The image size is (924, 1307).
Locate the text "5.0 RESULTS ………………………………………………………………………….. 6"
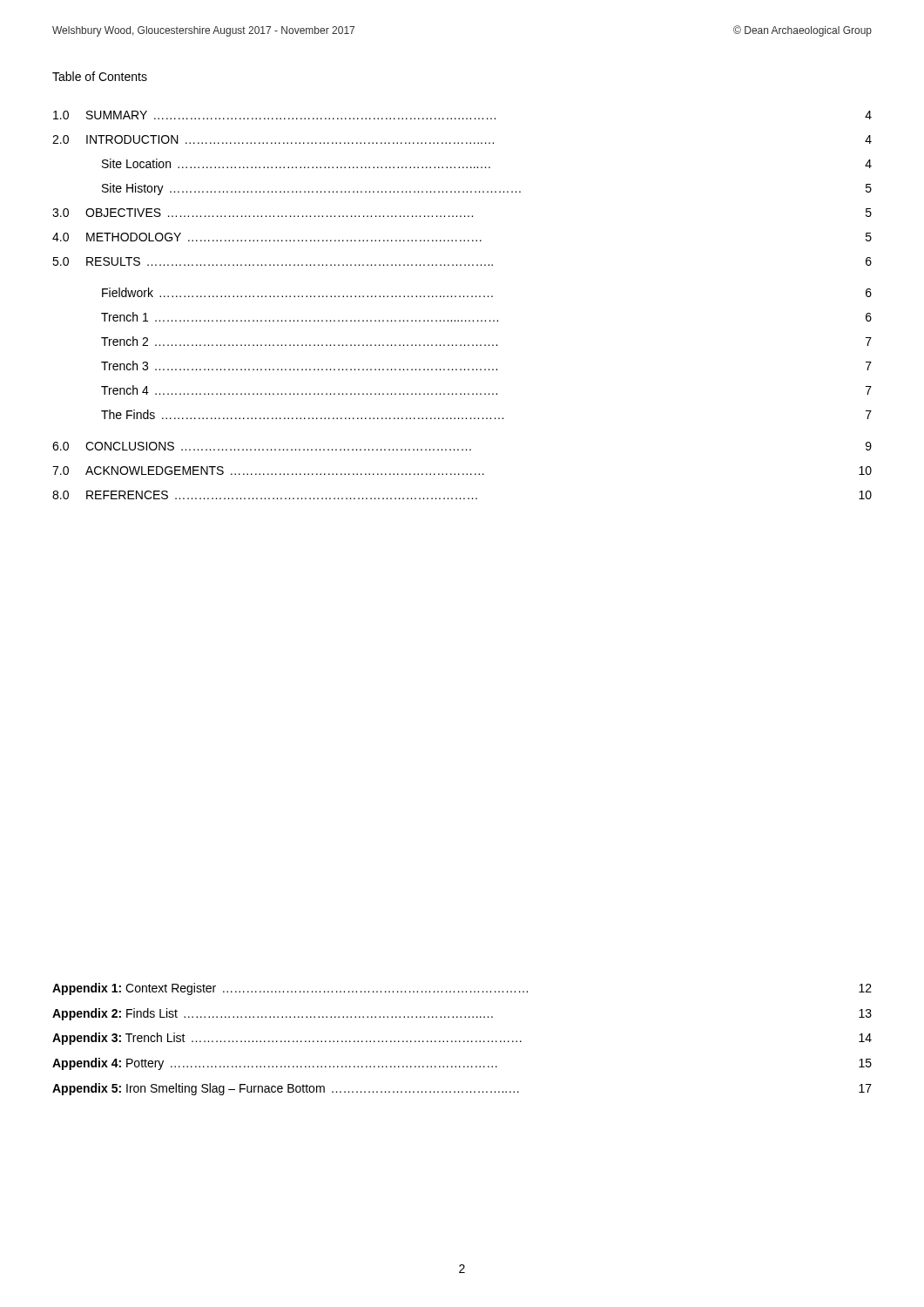click(x=462, y=261)
